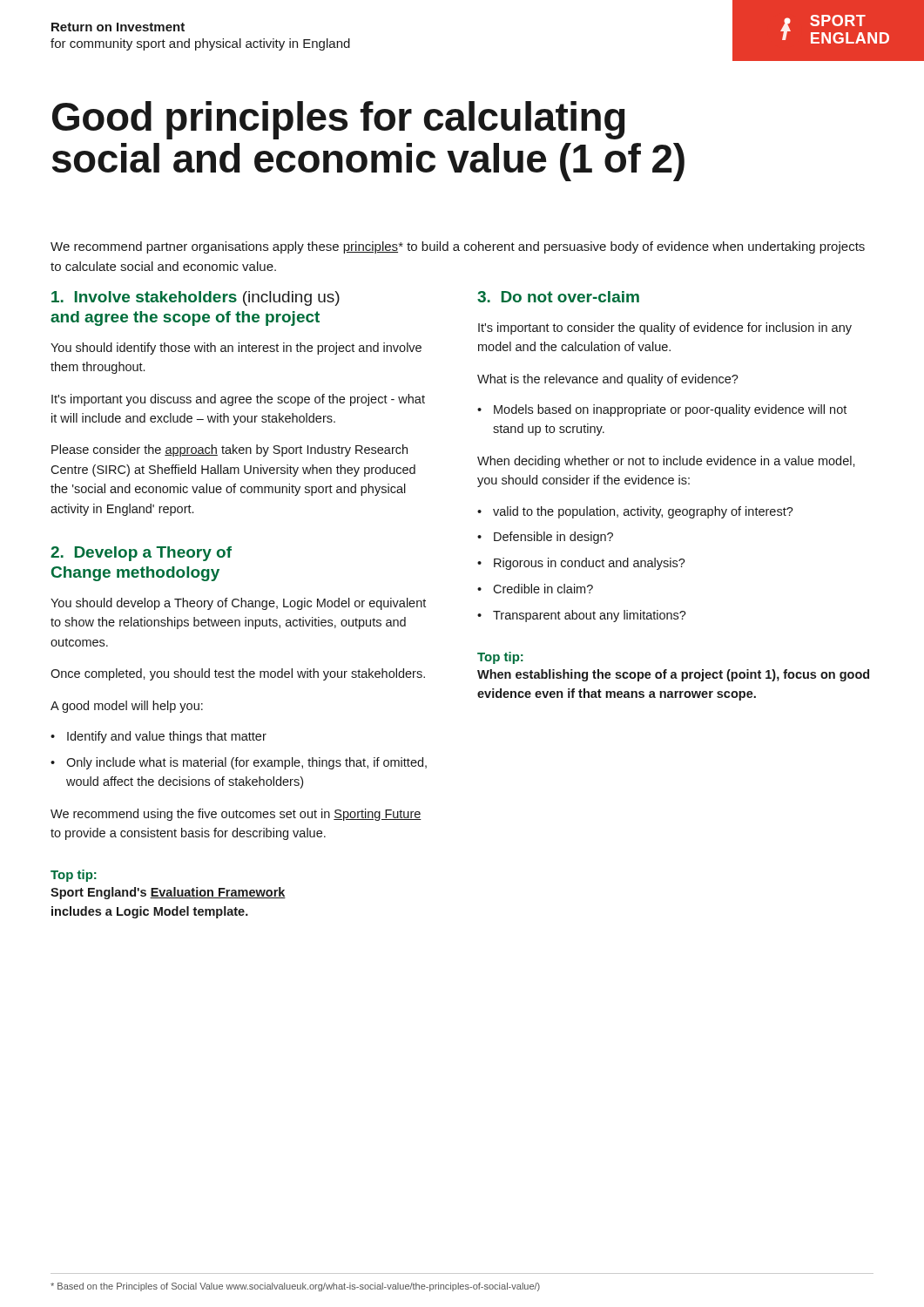Find the region starting "When deciding whether or not"

tap(666, 470)
